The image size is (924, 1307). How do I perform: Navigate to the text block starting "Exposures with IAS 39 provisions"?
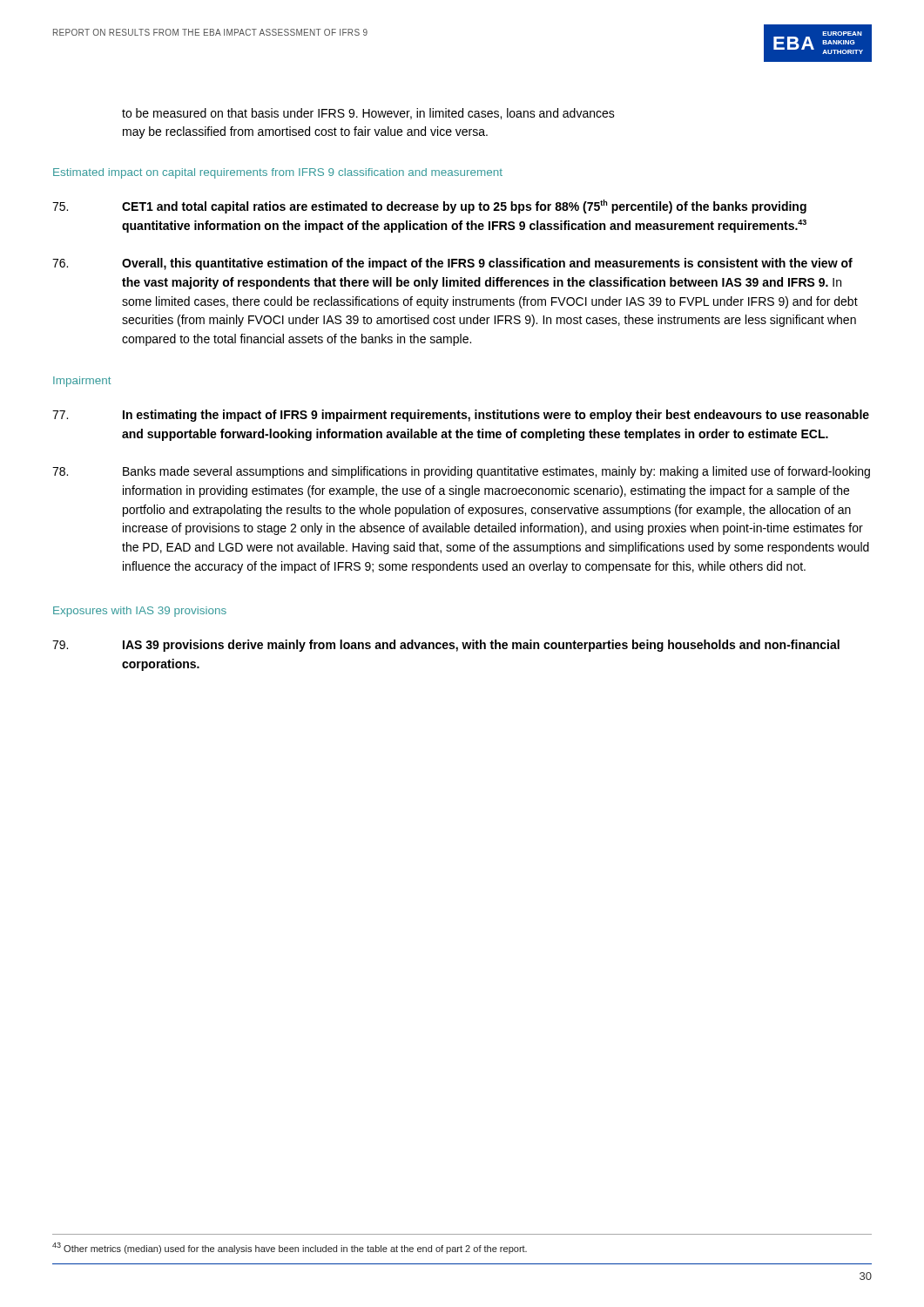click(140, 611)
